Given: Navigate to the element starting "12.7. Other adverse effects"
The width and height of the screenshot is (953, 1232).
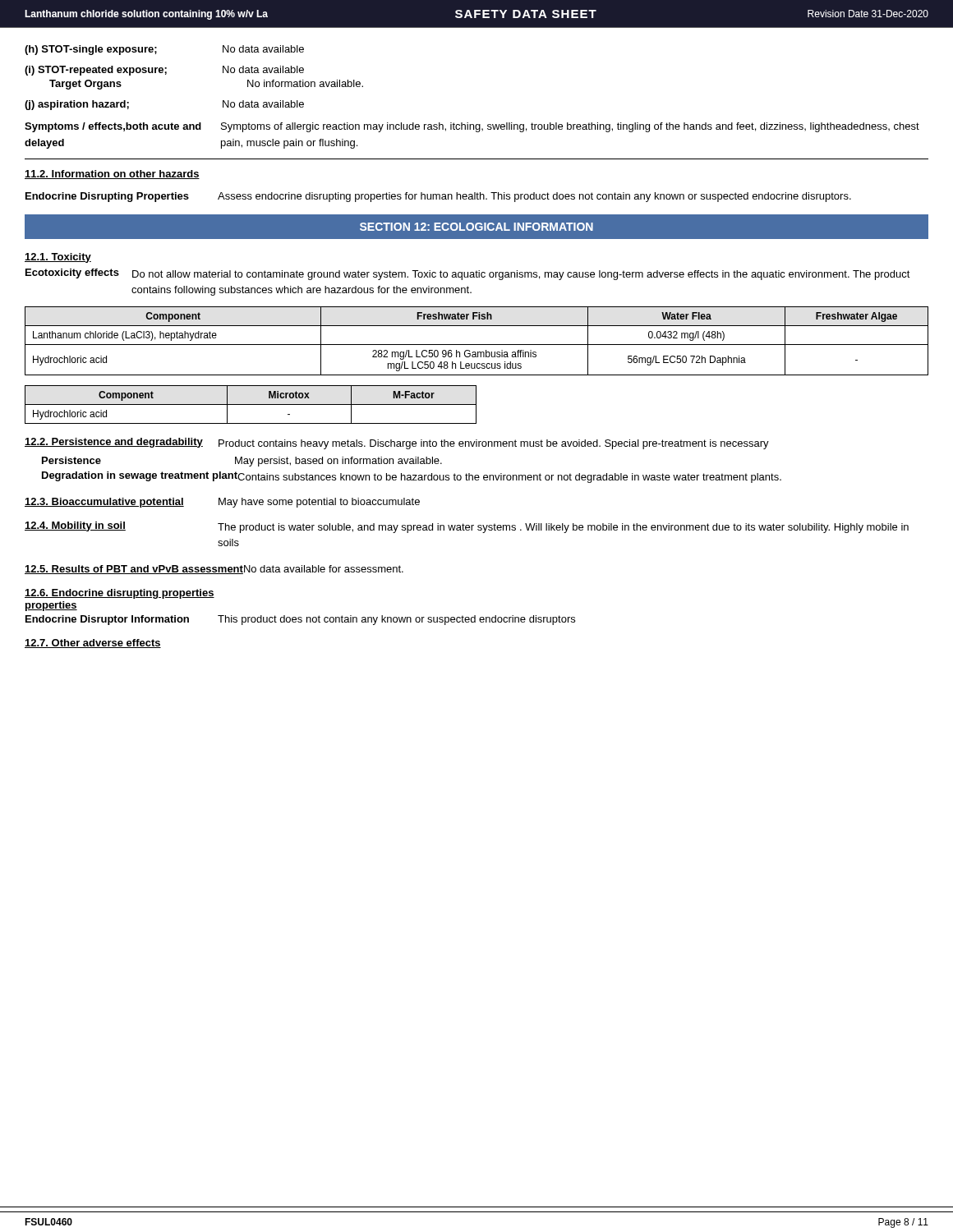Looking at the screenshot, I should coord(93,642).
